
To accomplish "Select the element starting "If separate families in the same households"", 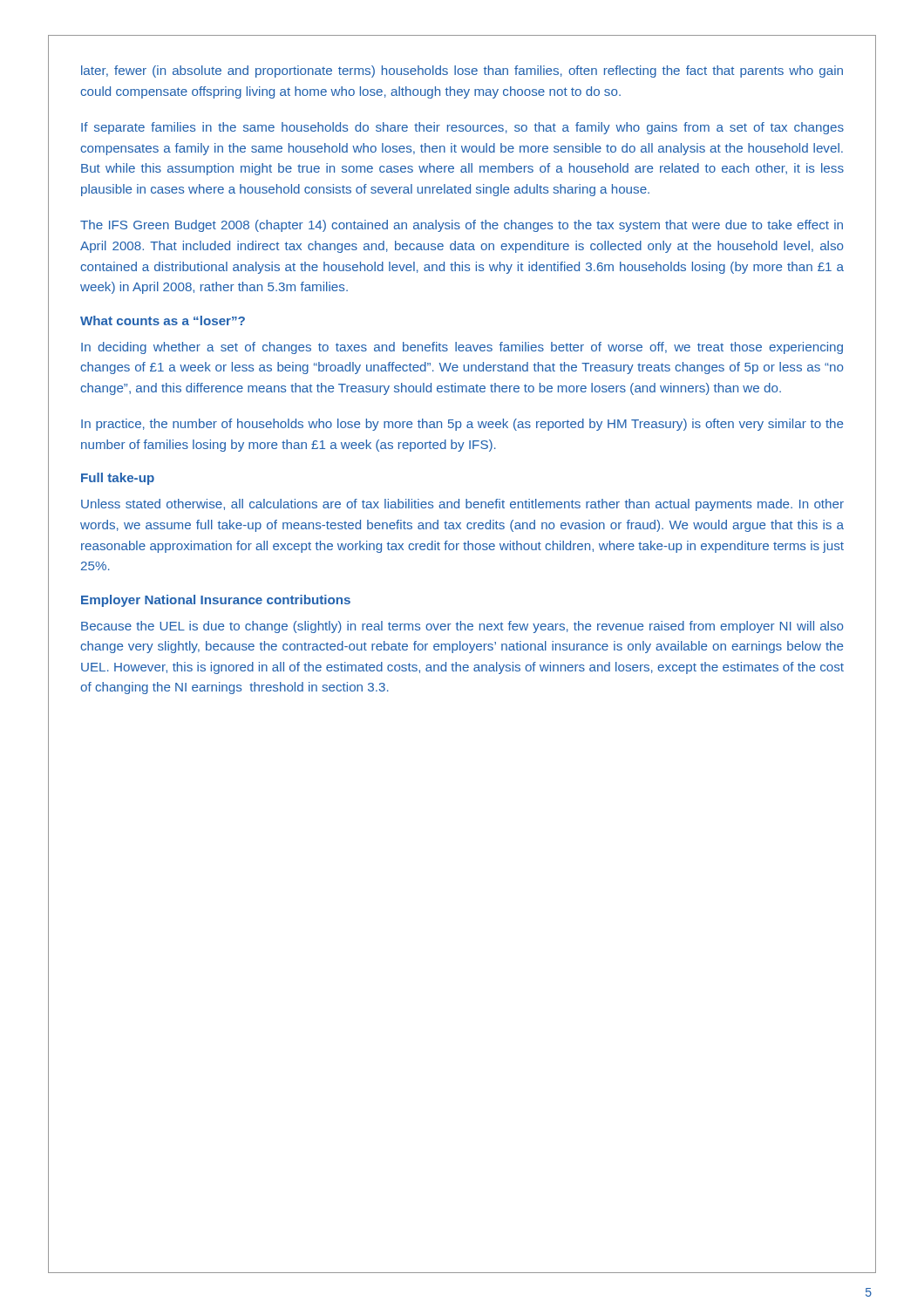I will [462, 158].
